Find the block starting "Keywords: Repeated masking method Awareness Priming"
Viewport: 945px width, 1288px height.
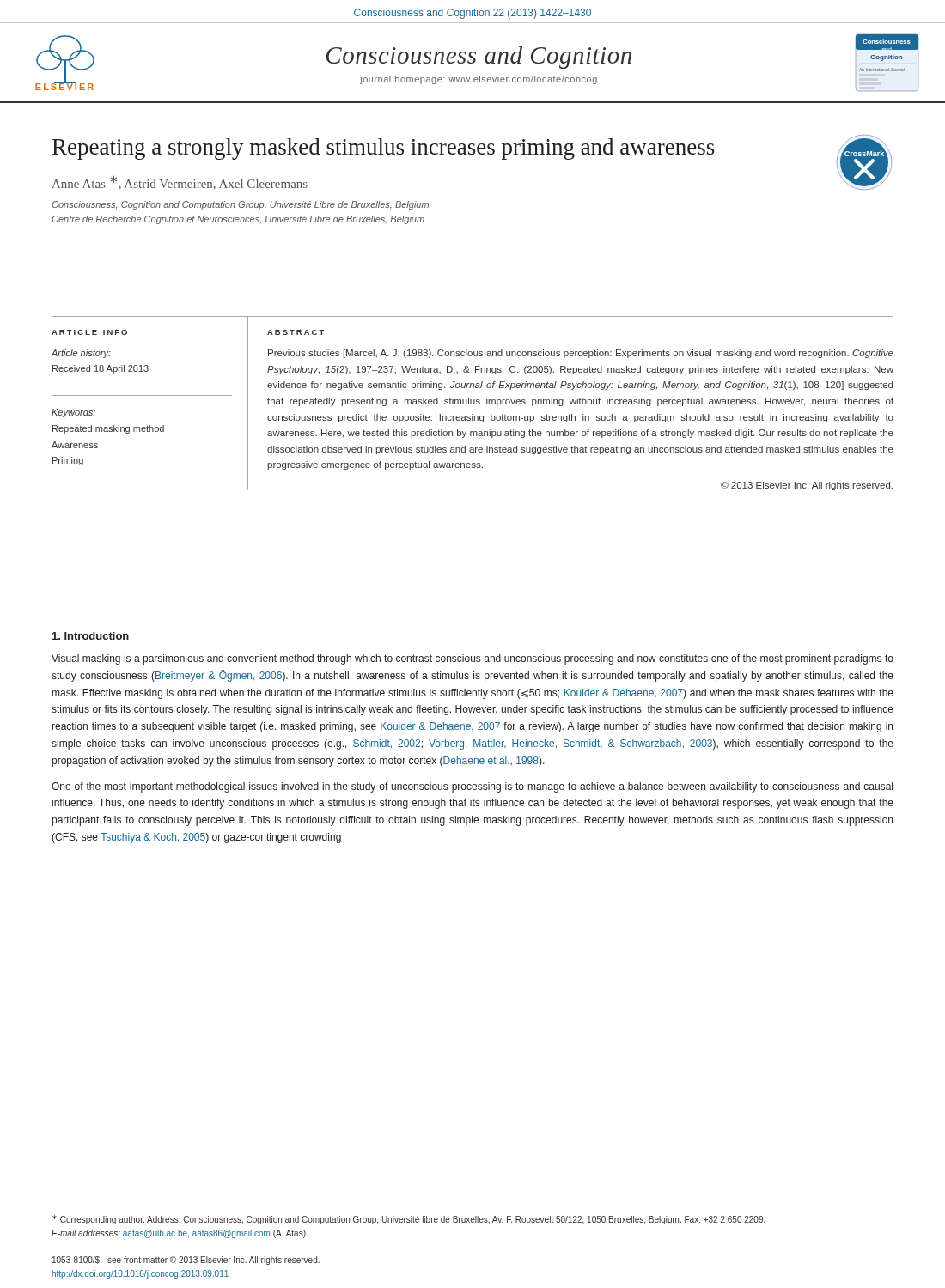(108, 437)
